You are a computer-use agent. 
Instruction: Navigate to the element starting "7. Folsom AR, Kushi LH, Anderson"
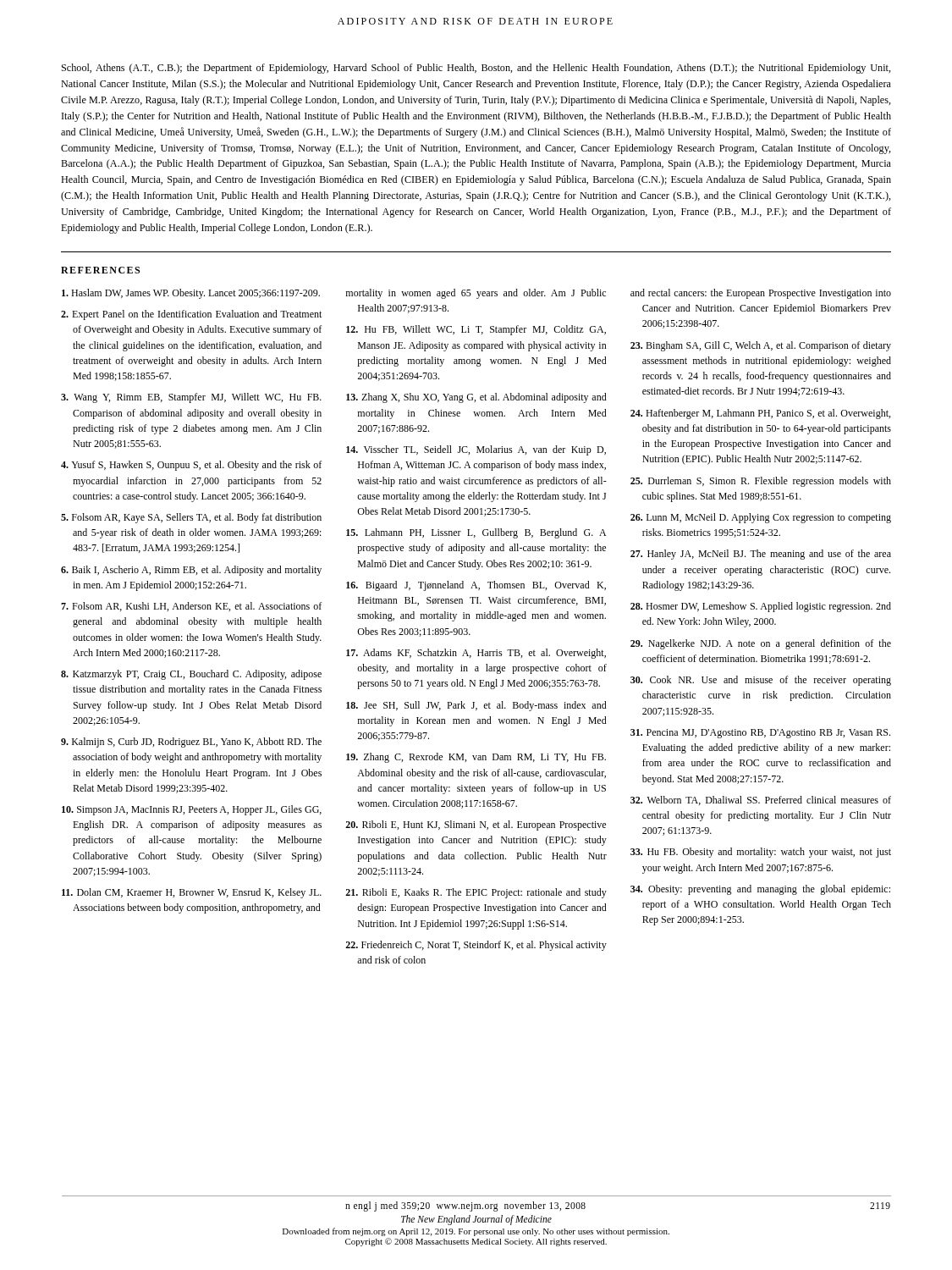pos(191,630)
